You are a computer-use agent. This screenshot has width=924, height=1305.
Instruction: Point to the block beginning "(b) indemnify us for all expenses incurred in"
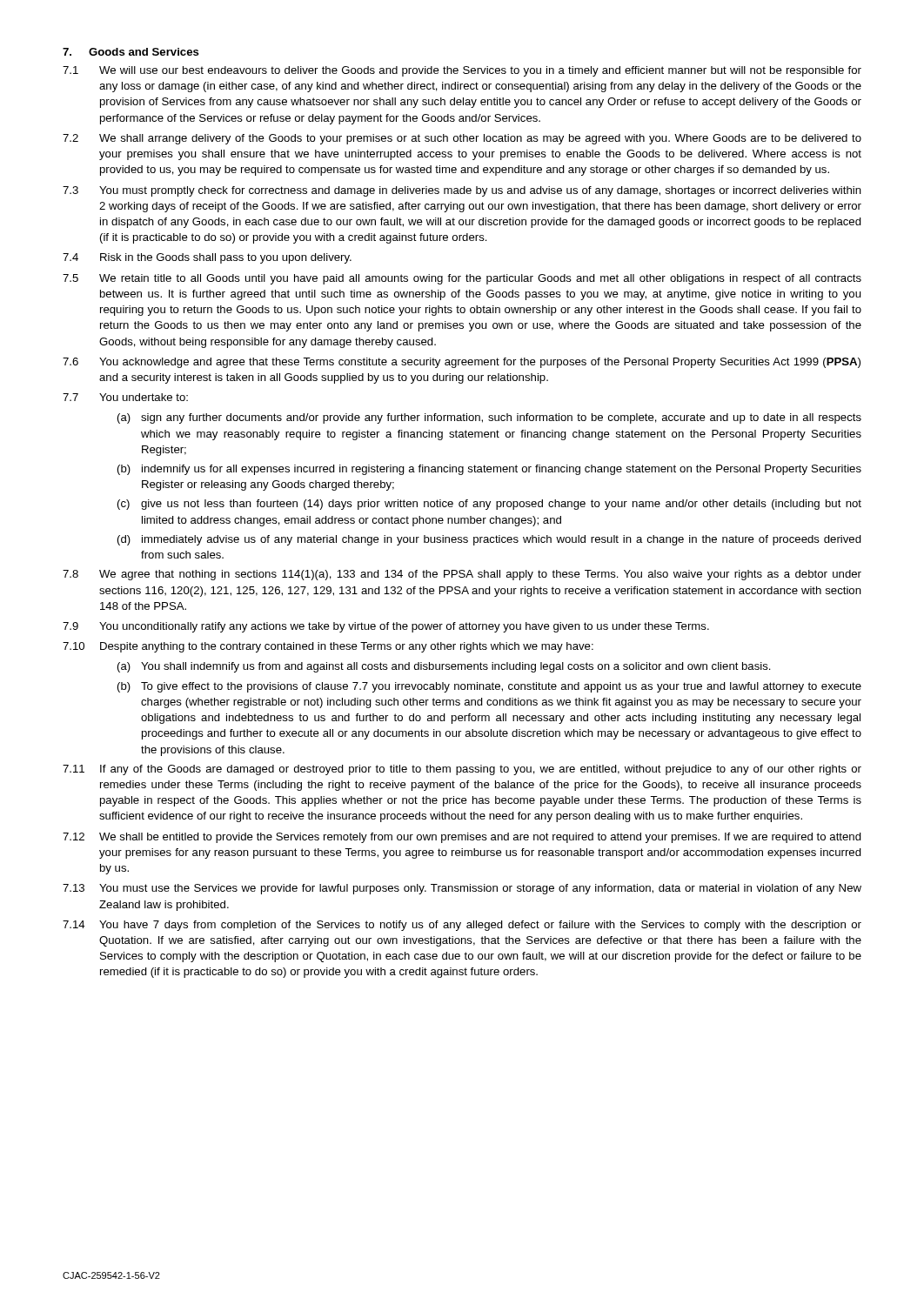pos(489,477)
